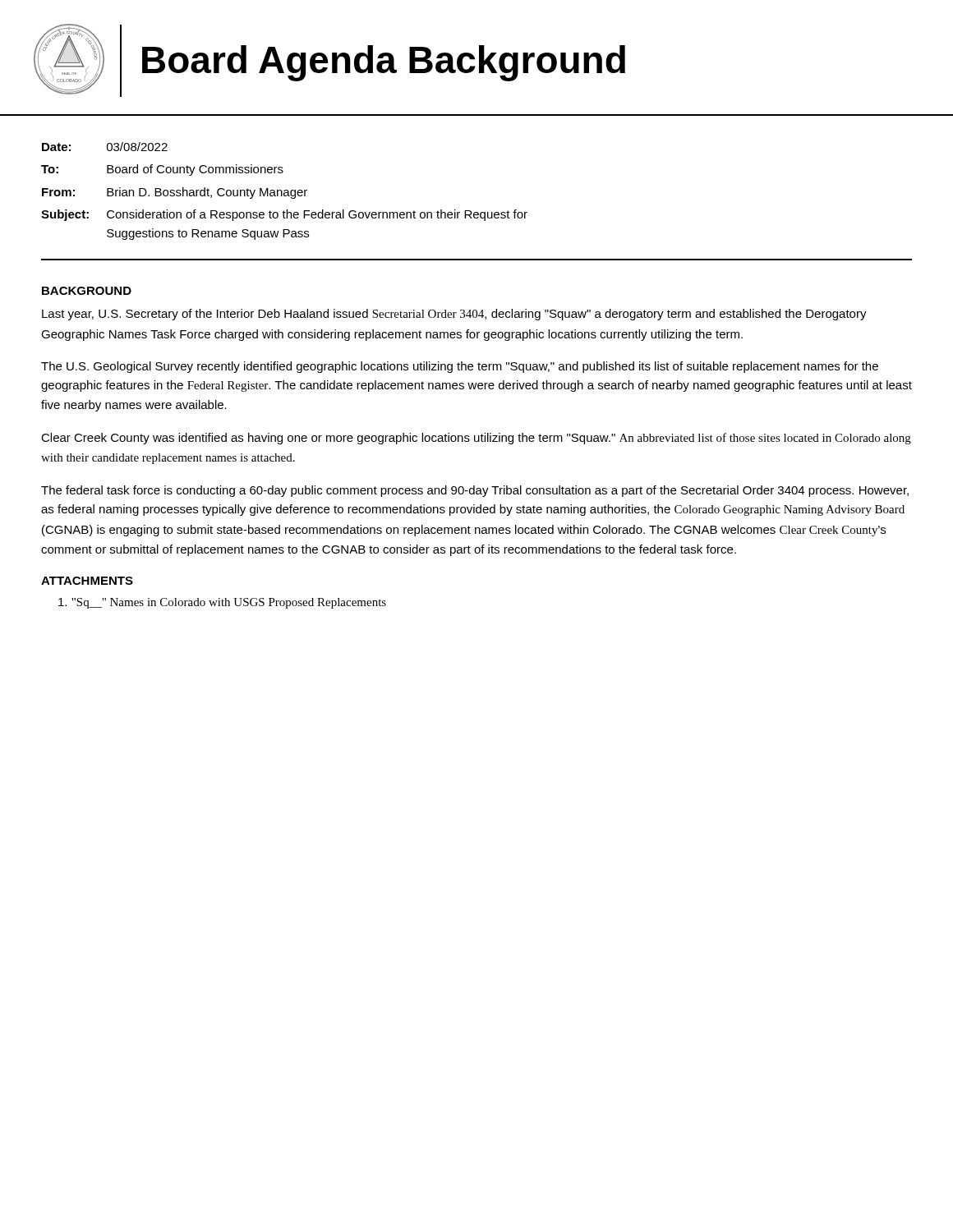Select the text block that reads "The federal task force is conducting"

(x=475, y=519)
